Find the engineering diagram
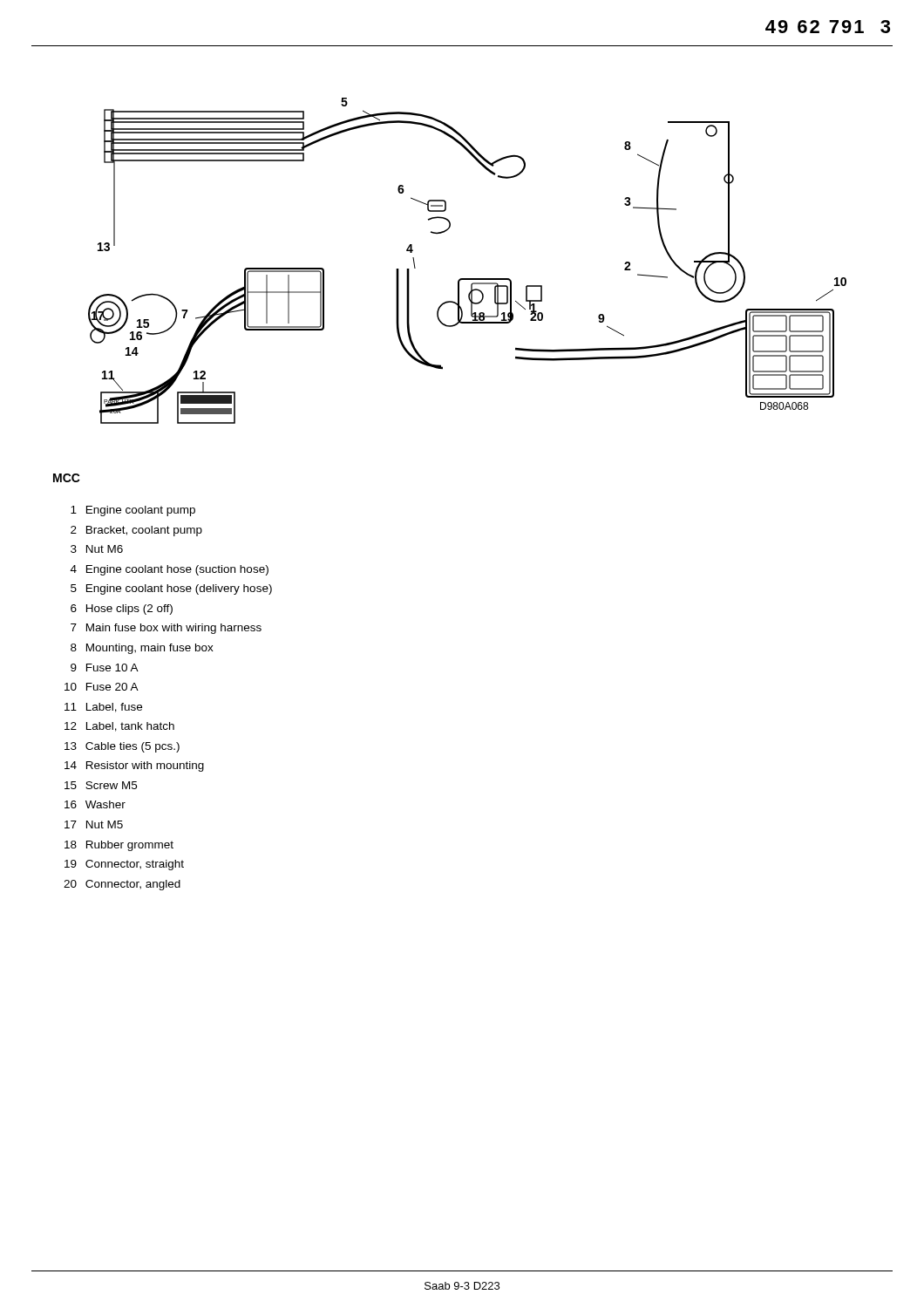This screenshot has width=924, height=1308. pyautogui.click(x=462, y=249)
